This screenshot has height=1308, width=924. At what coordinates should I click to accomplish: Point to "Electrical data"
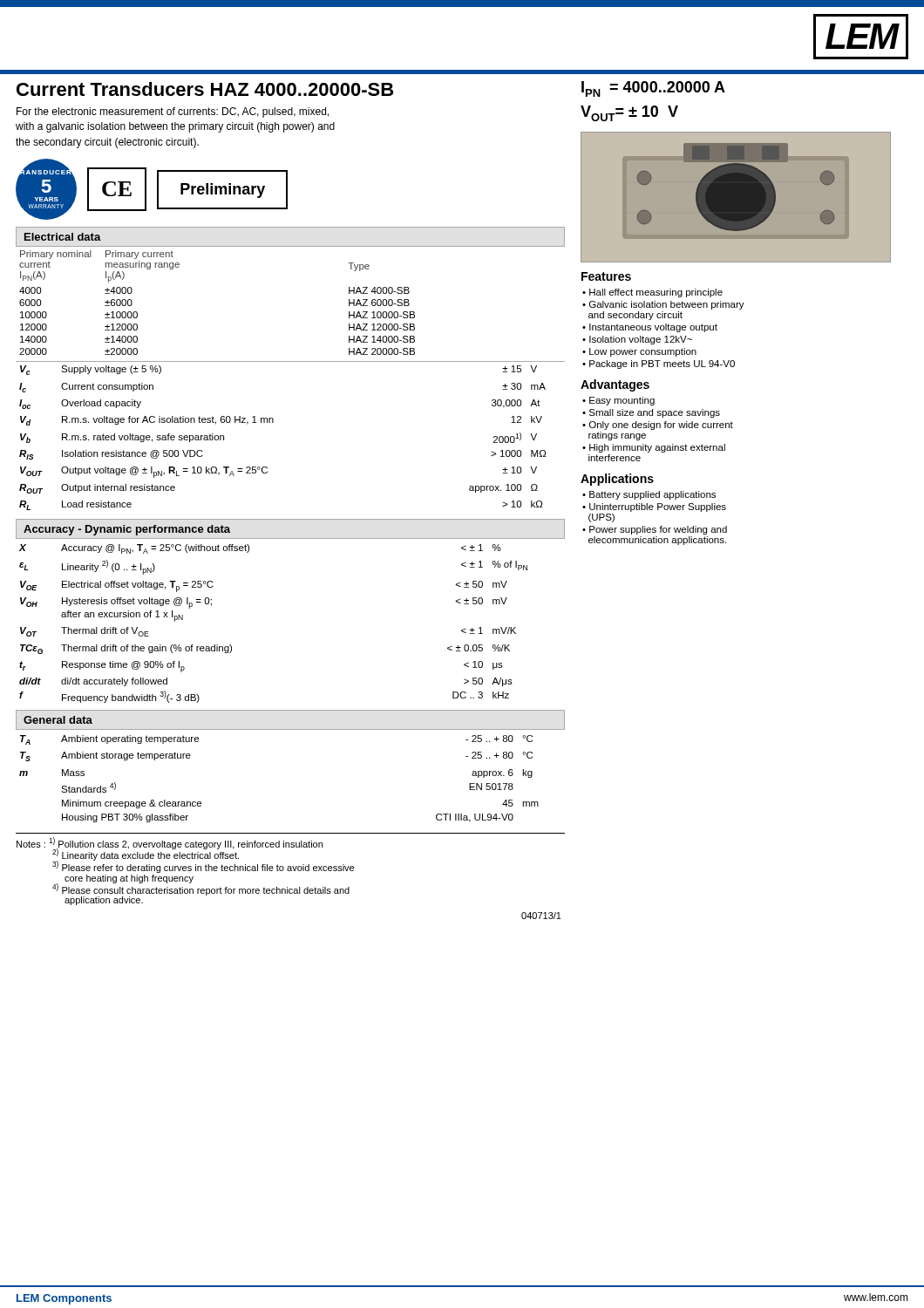click(x=62, y=237)
